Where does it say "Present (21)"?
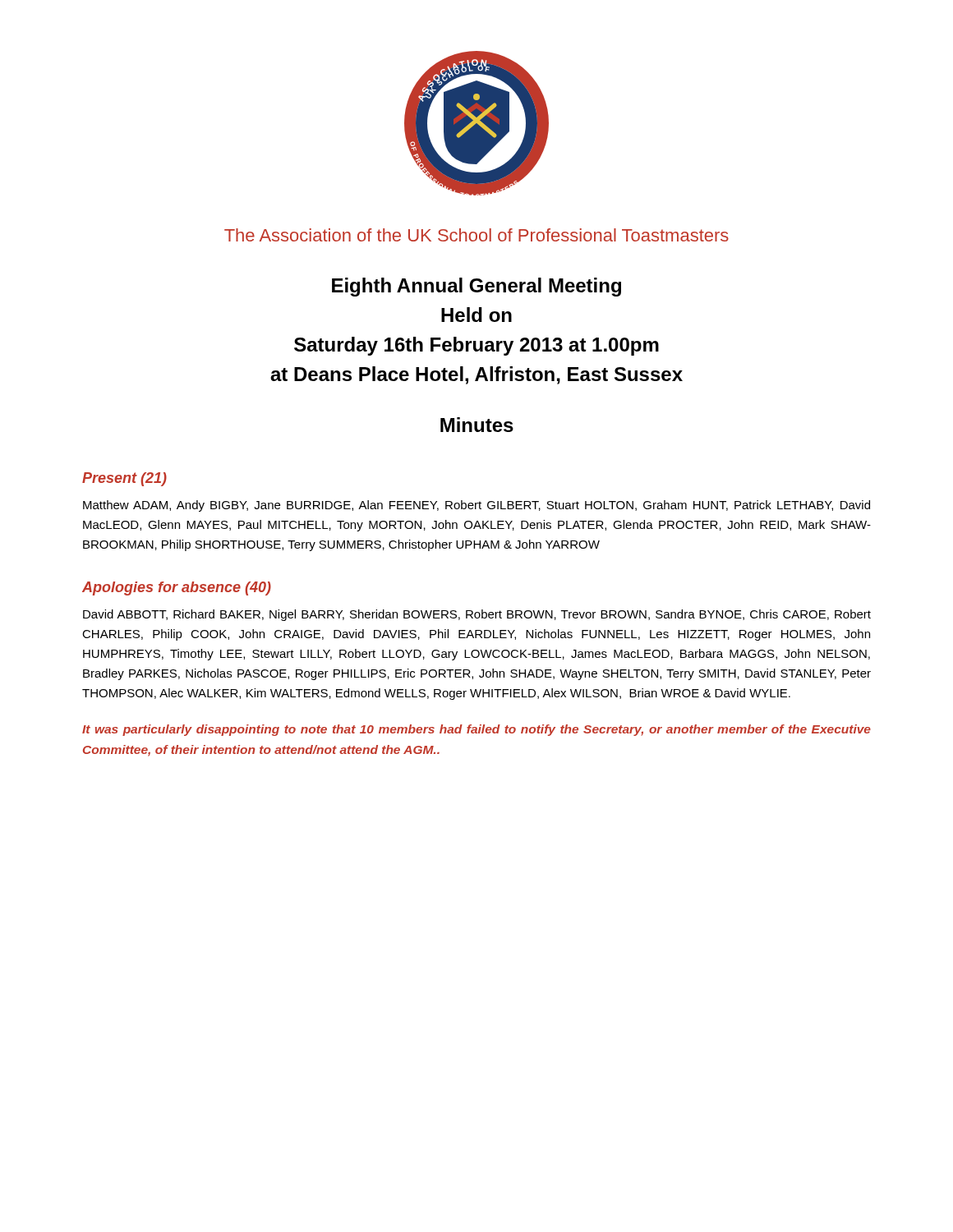 pos(124,478)
